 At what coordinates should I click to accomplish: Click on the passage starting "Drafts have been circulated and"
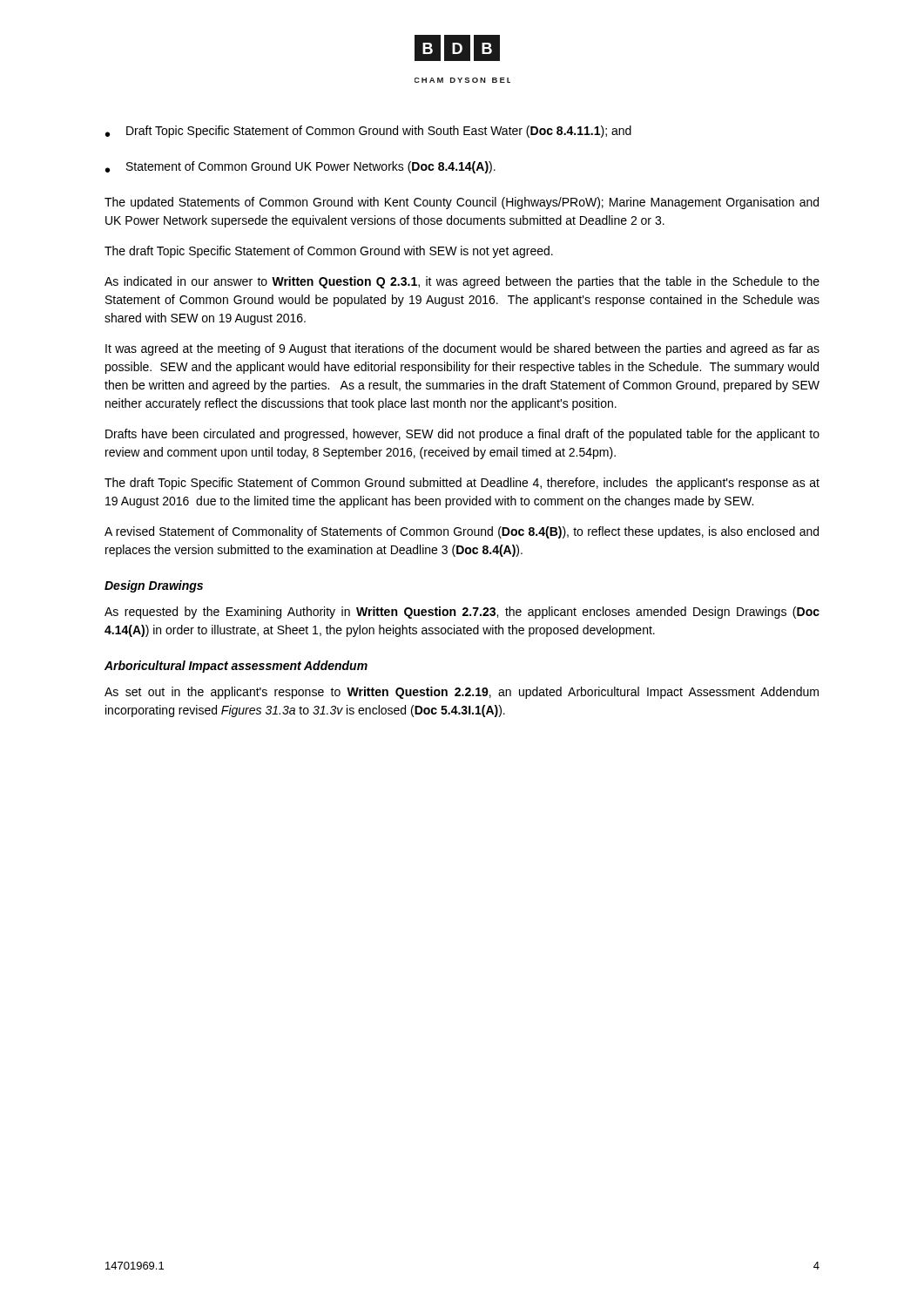(x=462, y=443)
